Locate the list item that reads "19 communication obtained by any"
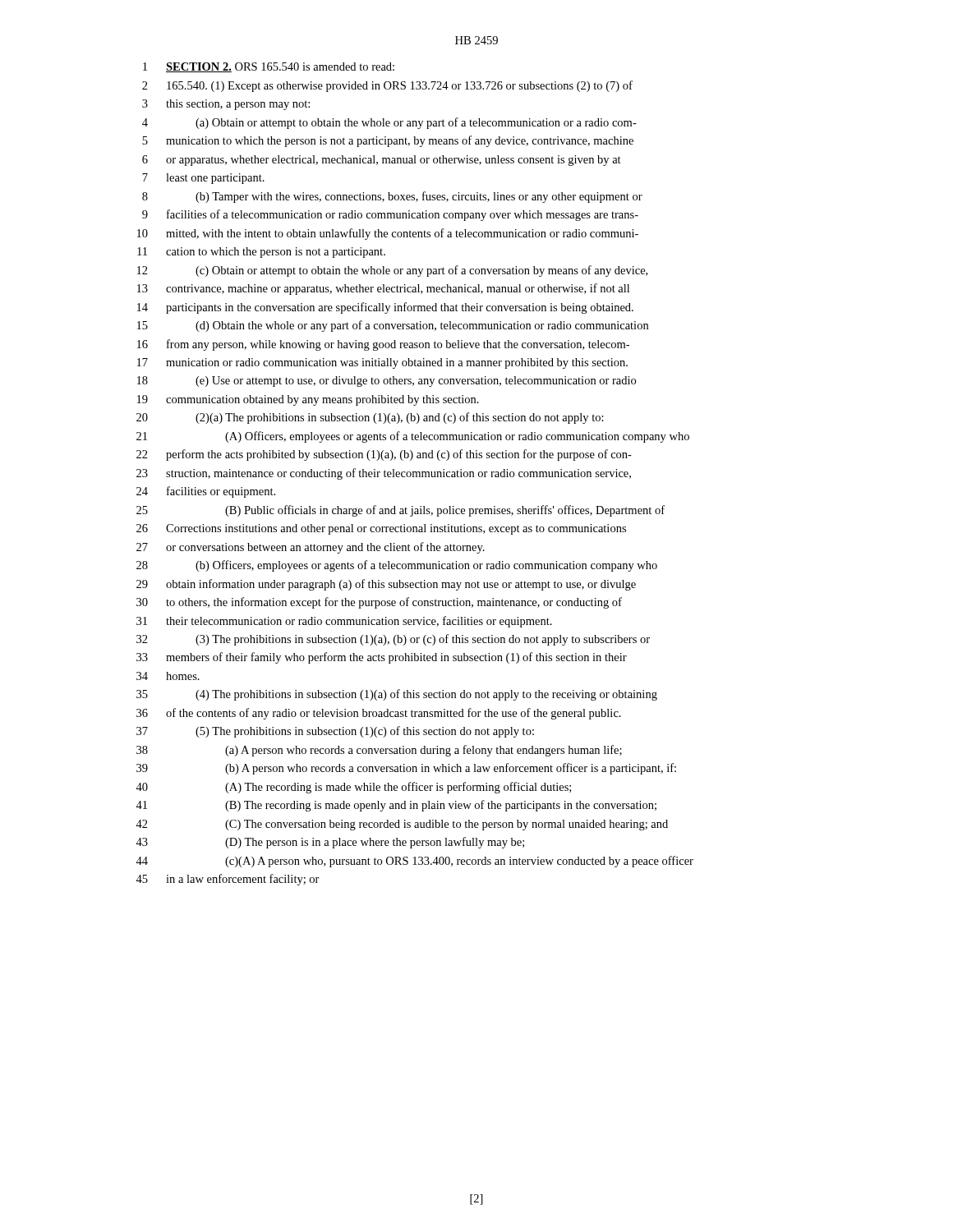 485,399
